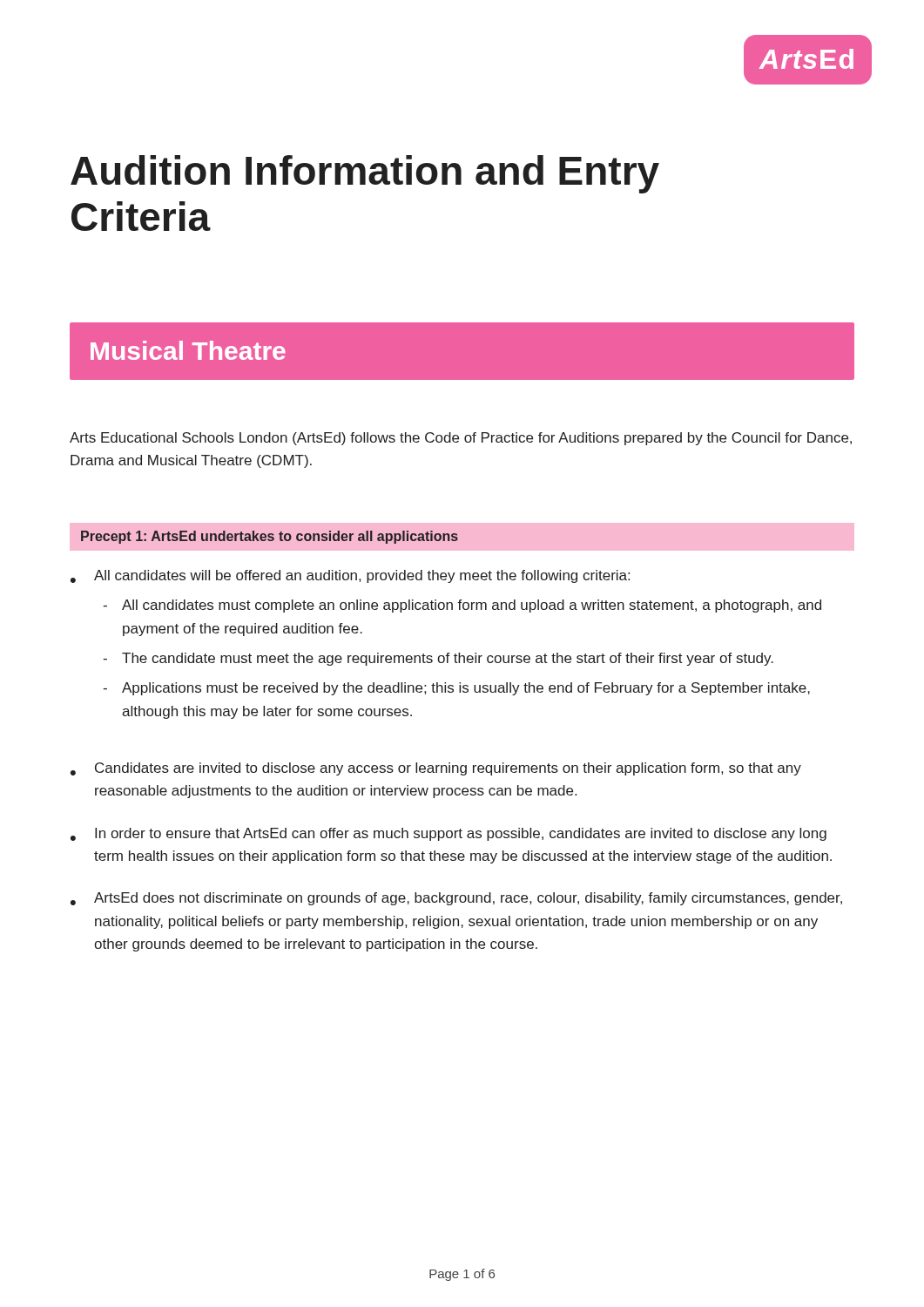The image size is (924, 1307).
Task: Locate the list item with the text "• All candidates will be offered"
Action: [x=462, y=651]
